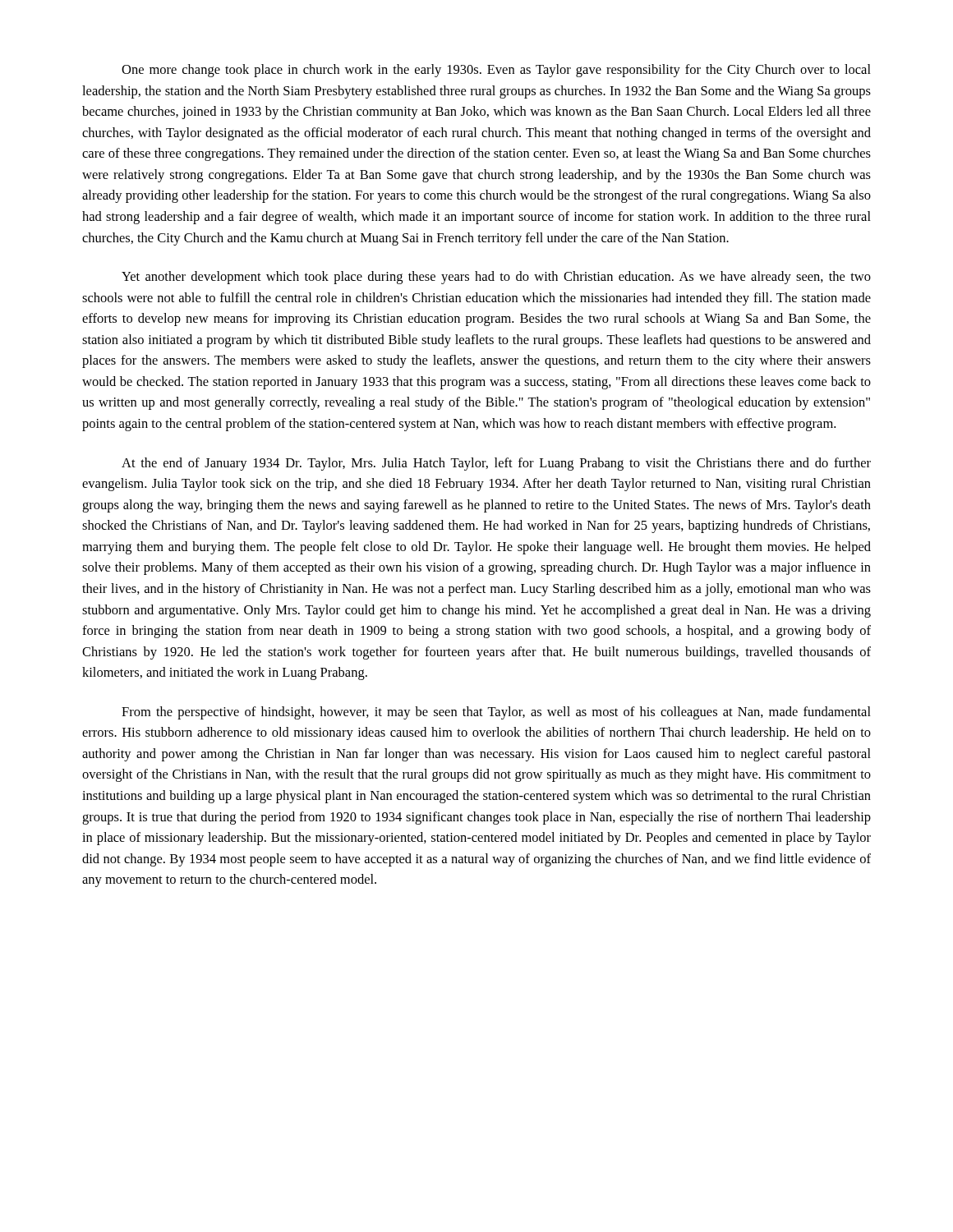The height and width of the screenshot is (1232, 953).
Task: Click on the text block with the text "Yet another development which took place"
Action: point(476,350)
